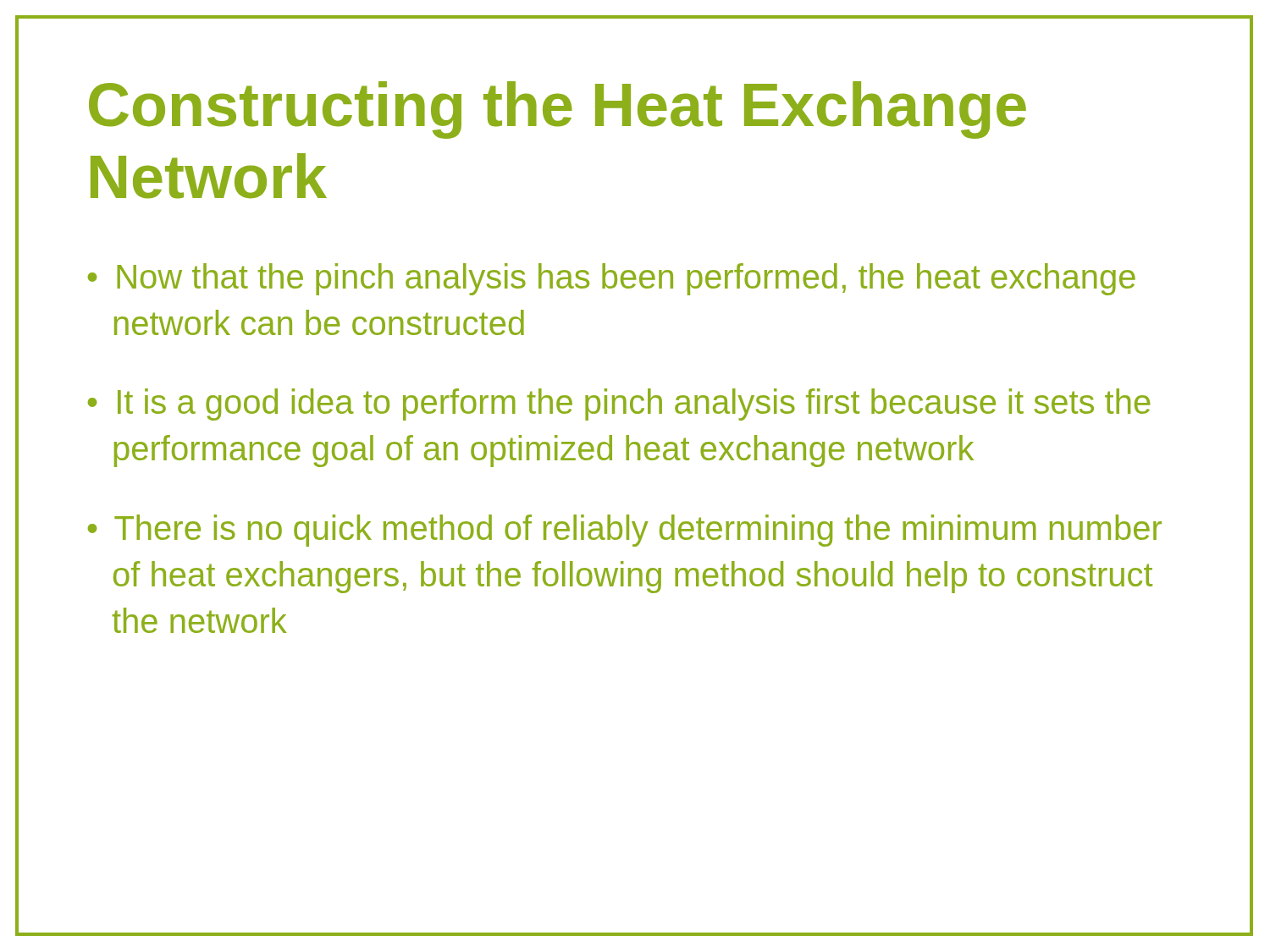Navigate to the text block starting "Now that the pinch analysis has been performed,"
Viewport: 1270px width, 952px height.
pos(621,300)
